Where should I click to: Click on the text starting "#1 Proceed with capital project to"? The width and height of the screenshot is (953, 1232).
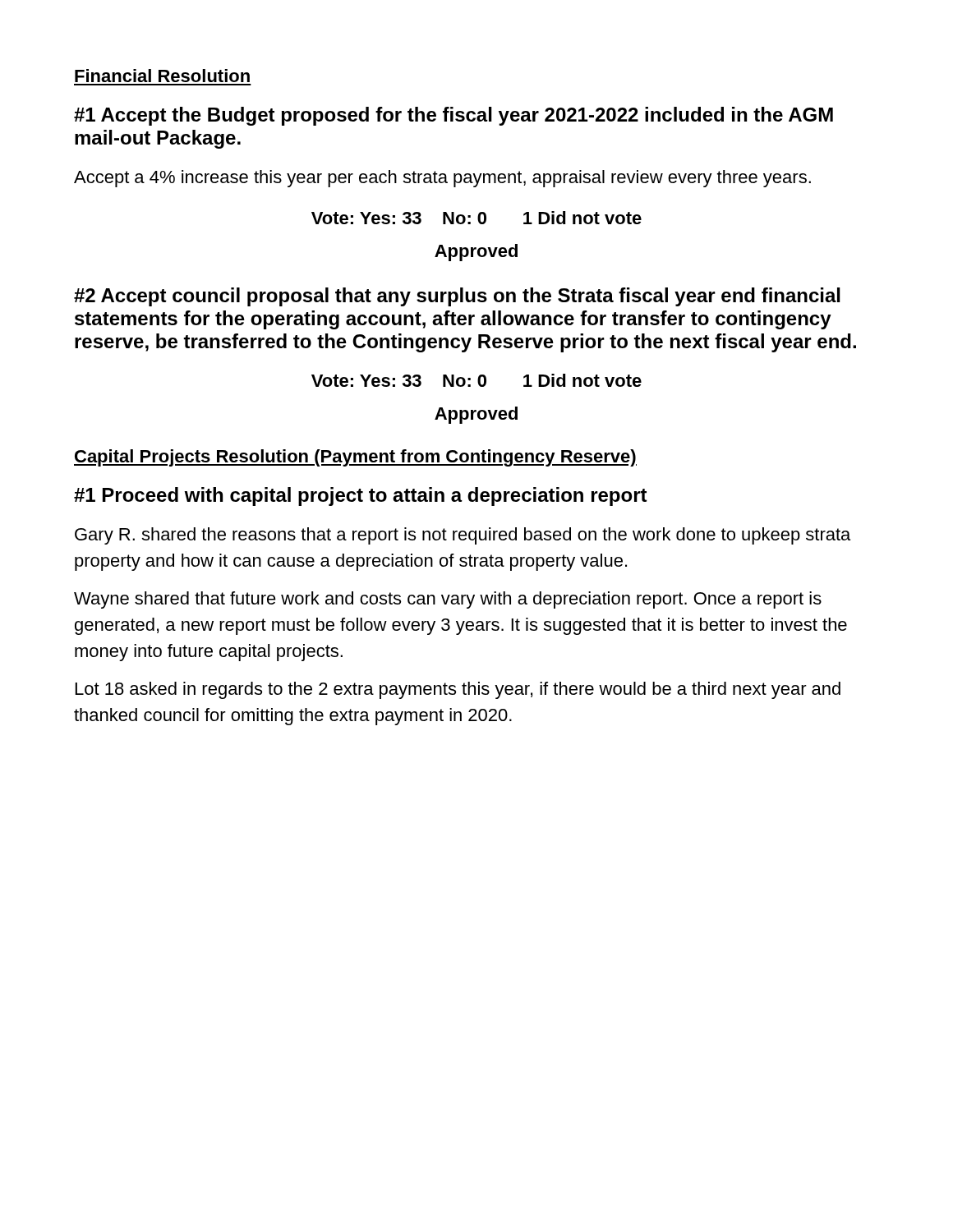point(360,495)
